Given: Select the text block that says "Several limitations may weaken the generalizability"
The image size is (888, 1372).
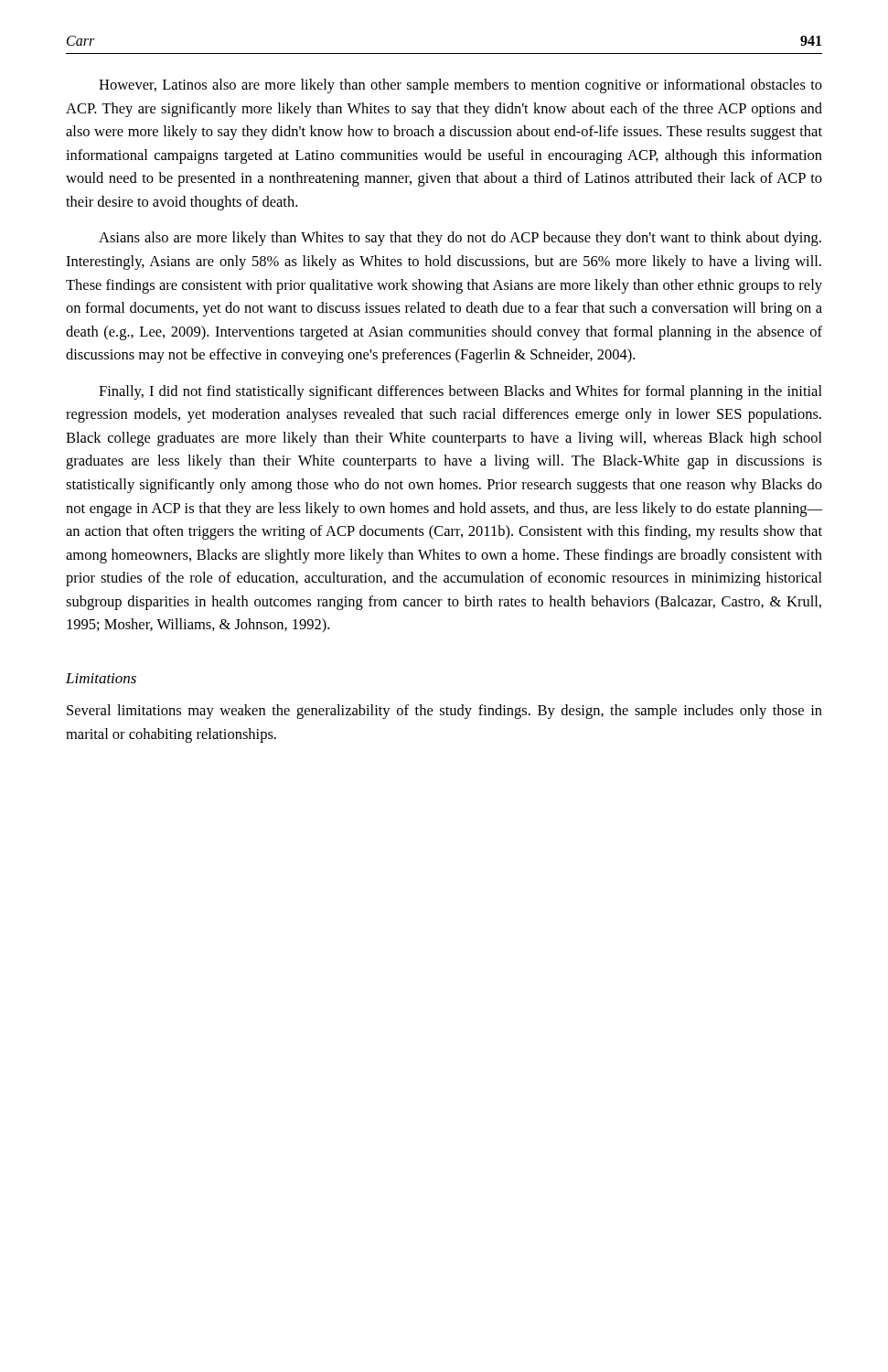Looking at the screenshot, I should point(444,722).
